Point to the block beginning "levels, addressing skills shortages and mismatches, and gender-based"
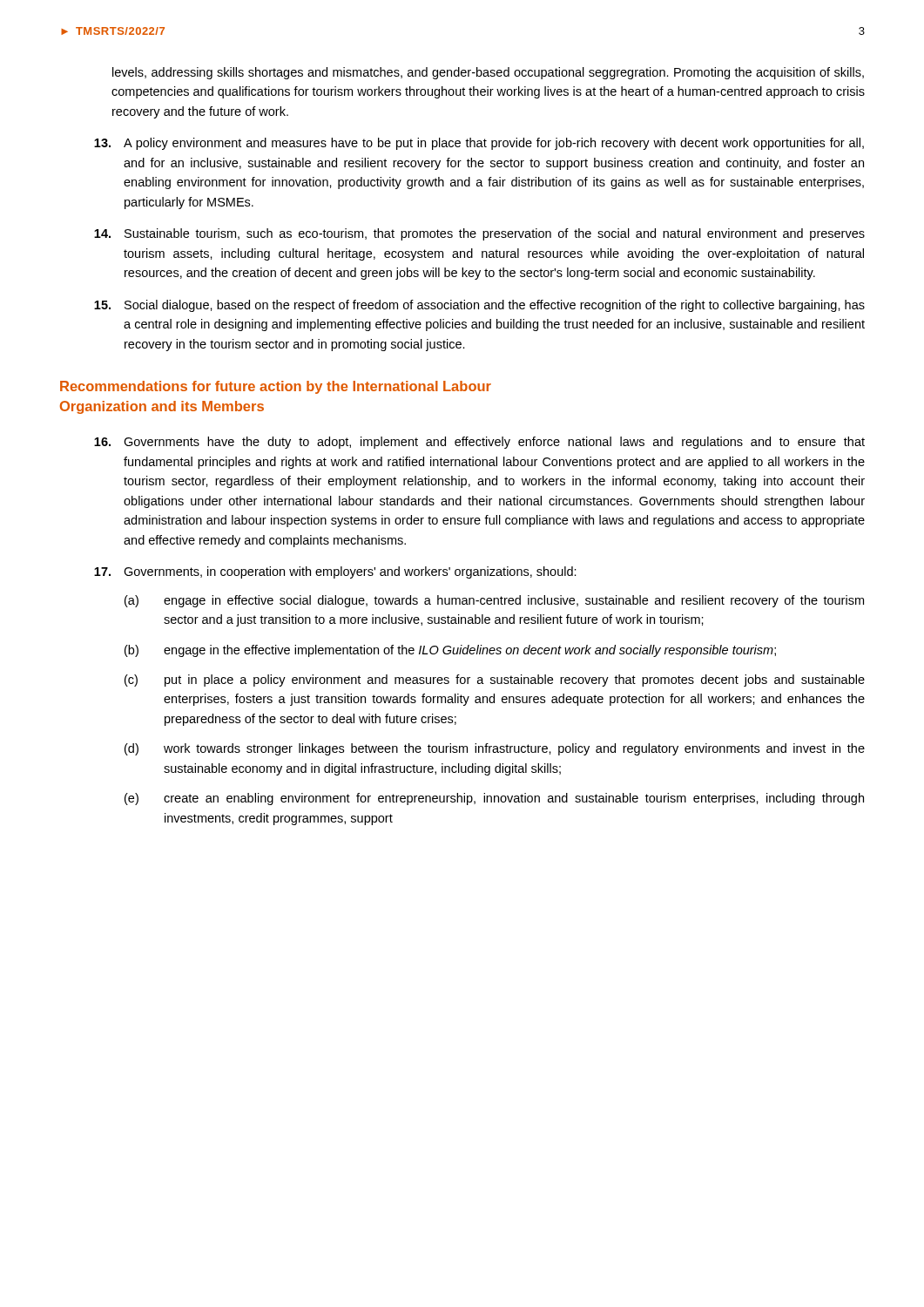Image resolution: width=924 pixels, height=1307 pixels. [x=488, y=92]
